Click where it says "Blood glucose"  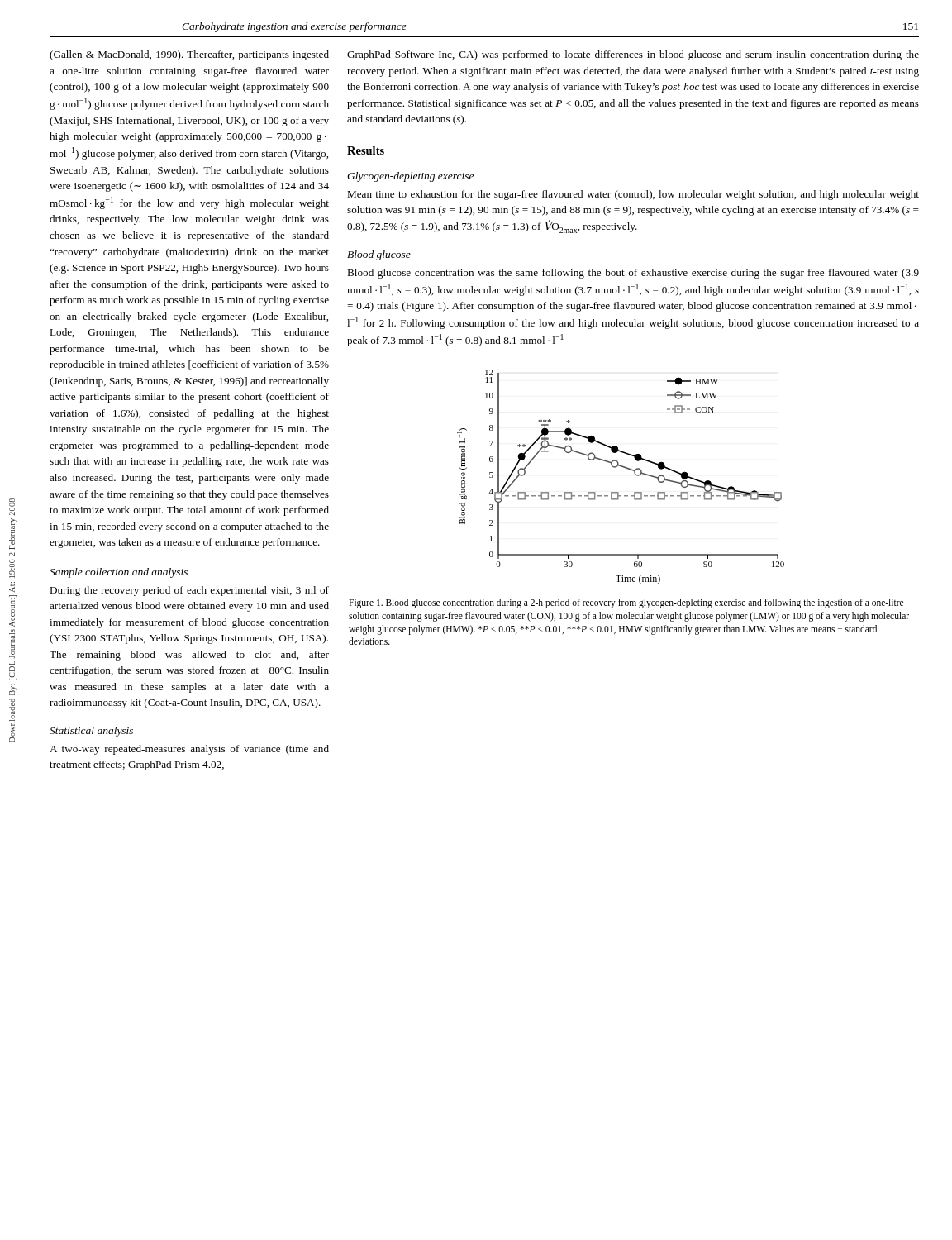point(379,254)
